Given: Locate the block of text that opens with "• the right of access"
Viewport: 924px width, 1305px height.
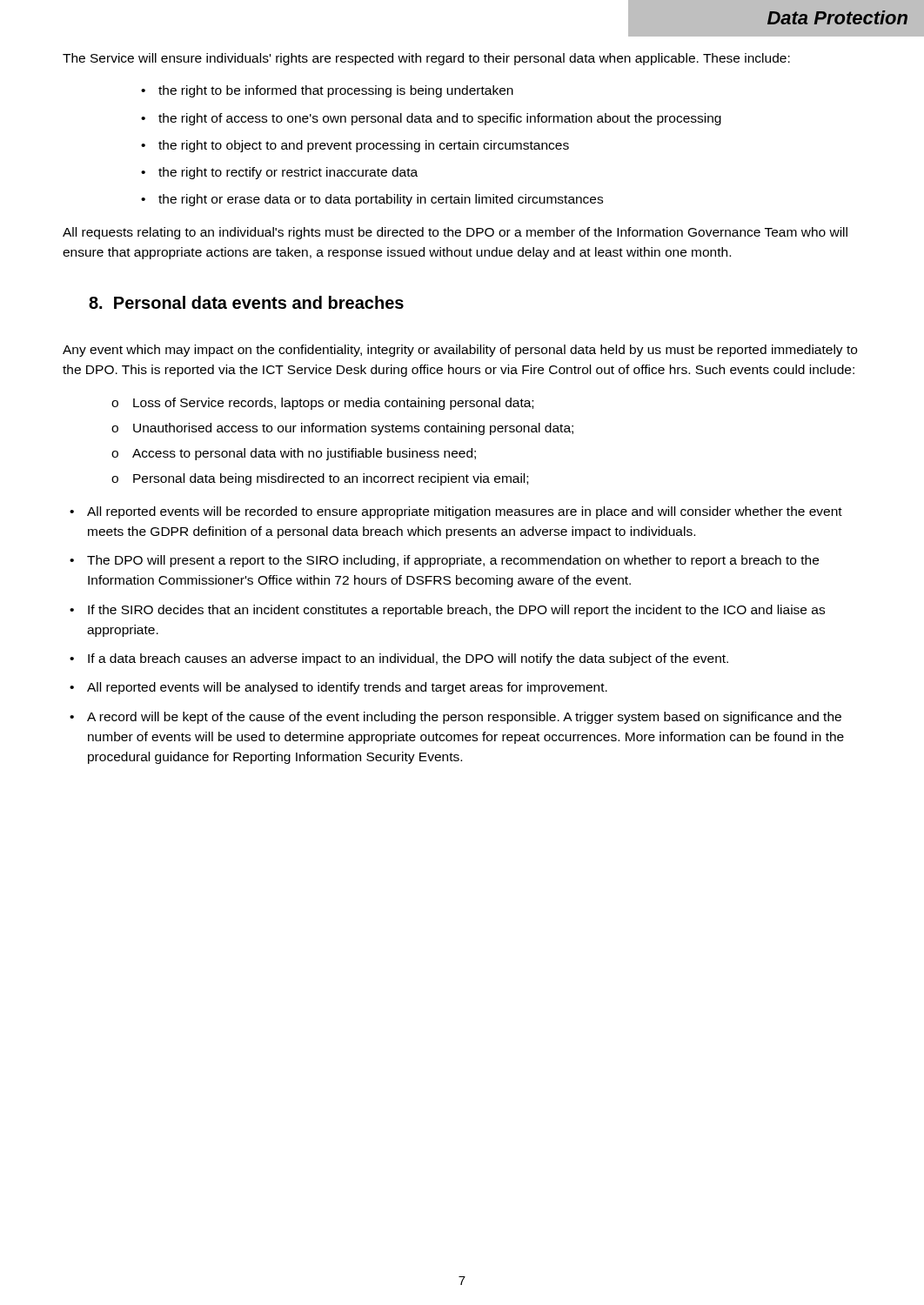Looking at the screenshot, I should (x=431, y=118).
